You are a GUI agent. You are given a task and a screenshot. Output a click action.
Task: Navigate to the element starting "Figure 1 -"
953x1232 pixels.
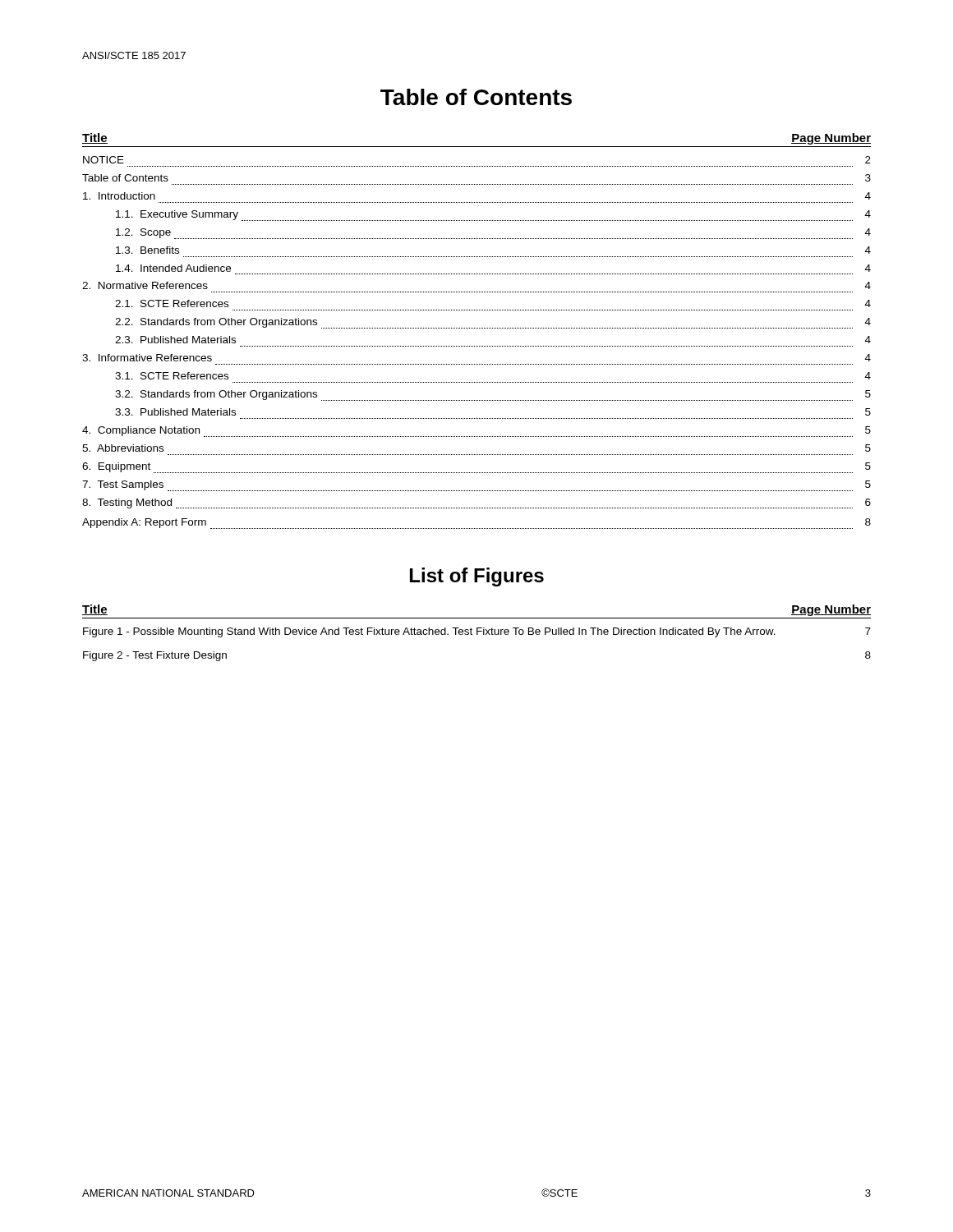pyautogui.click(x=476, y=632)
